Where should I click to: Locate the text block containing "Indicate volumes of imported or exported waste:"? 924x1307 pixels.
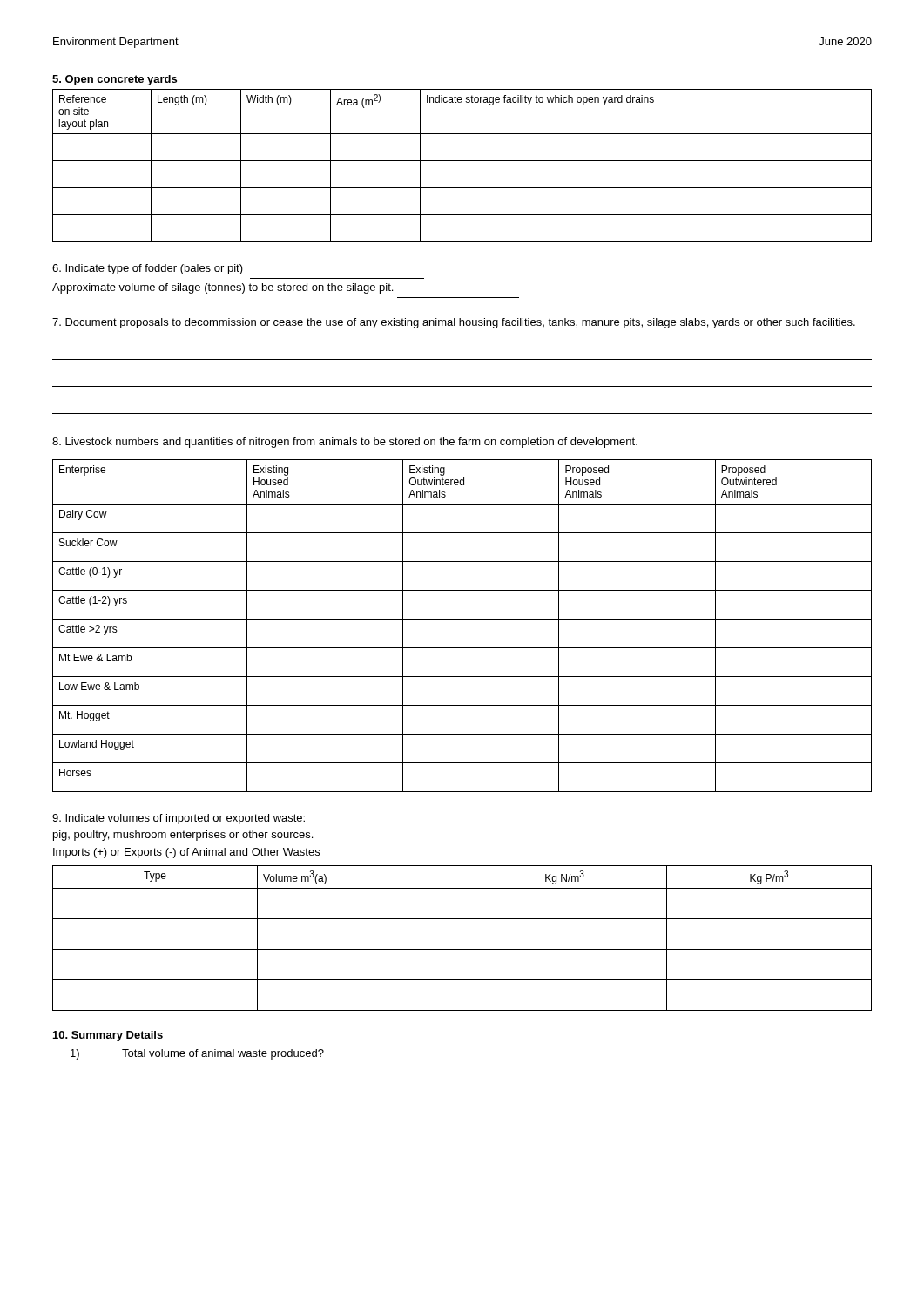(186, 835)
